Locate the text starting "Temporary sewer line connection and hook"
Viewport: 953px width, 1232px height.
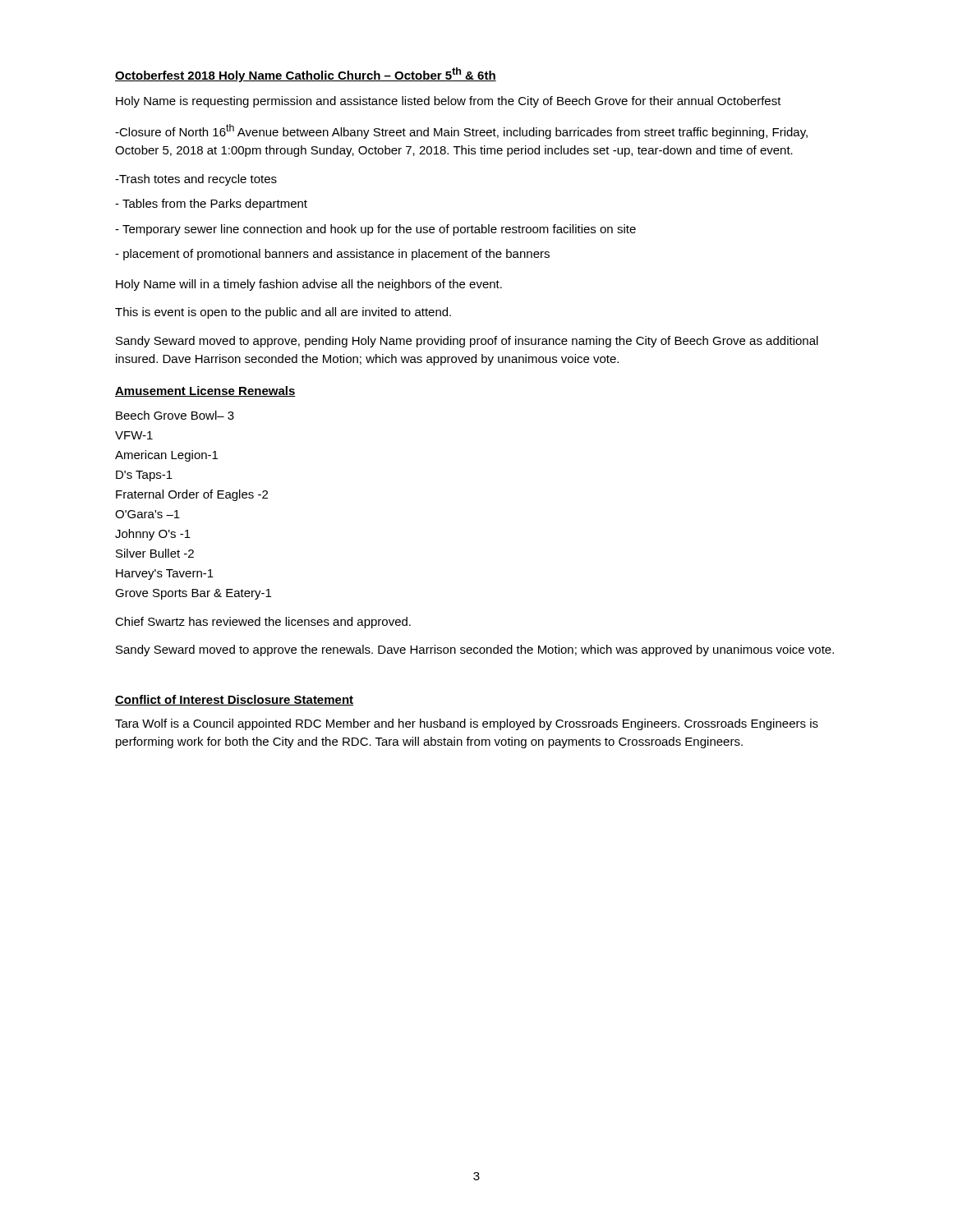click(x=376, y=228)
